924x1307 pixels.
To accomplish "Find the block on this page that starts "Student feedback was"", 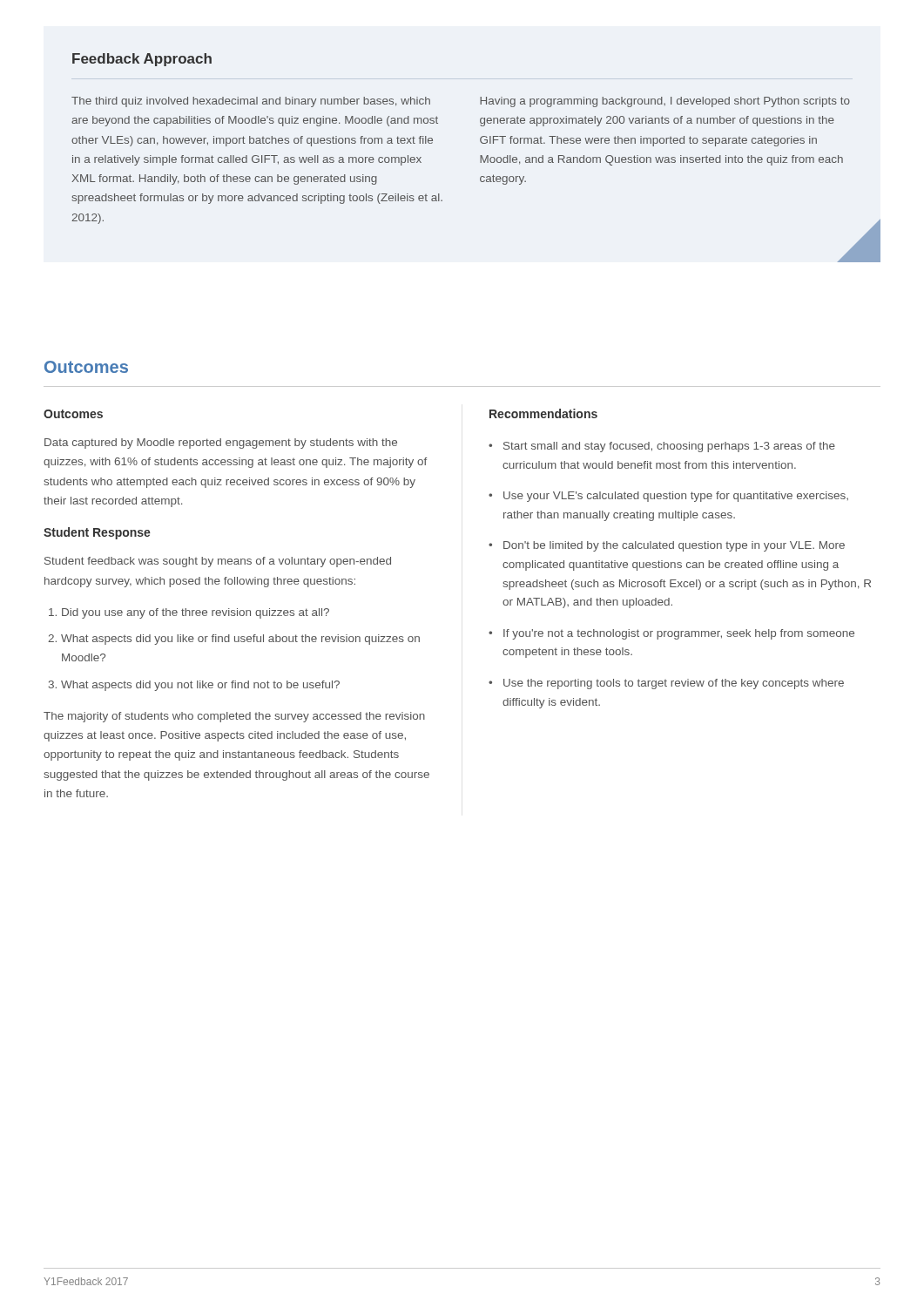I will 240,571.
